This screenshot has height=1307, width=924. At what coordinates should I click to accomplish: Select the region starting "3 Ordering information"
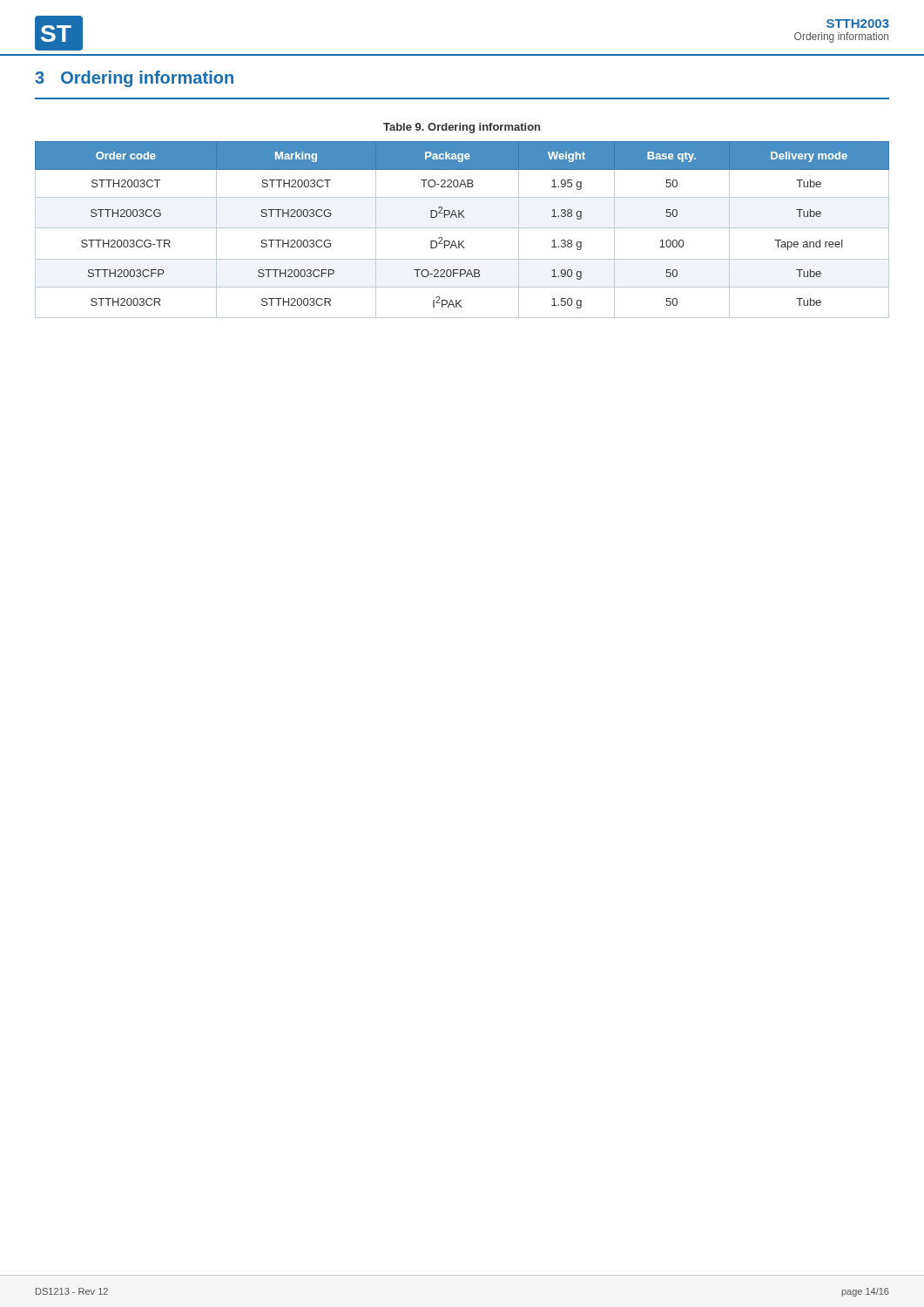135,78
